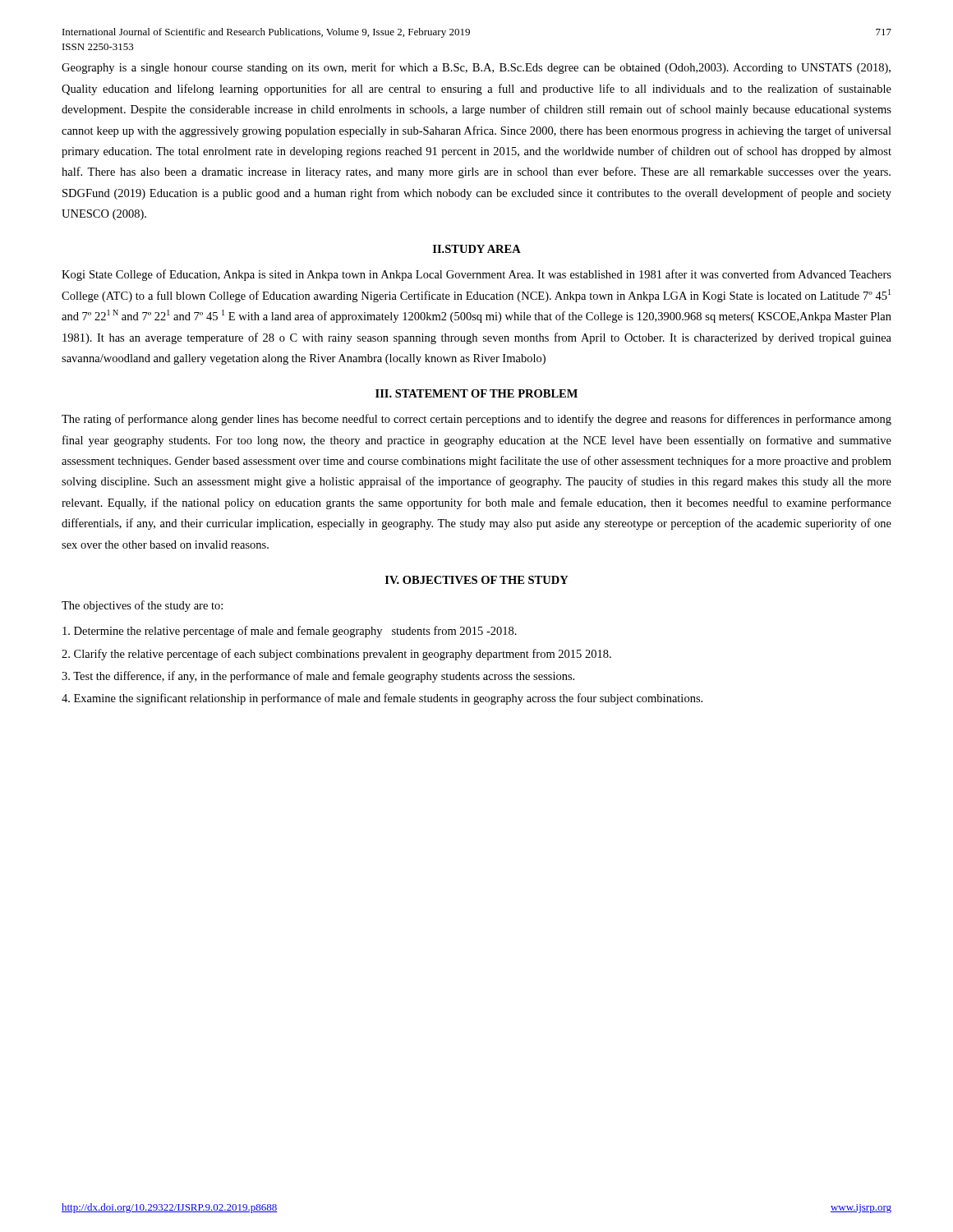
Task: Find the element starting "Geography is a single"
Action: pos(476,141)
